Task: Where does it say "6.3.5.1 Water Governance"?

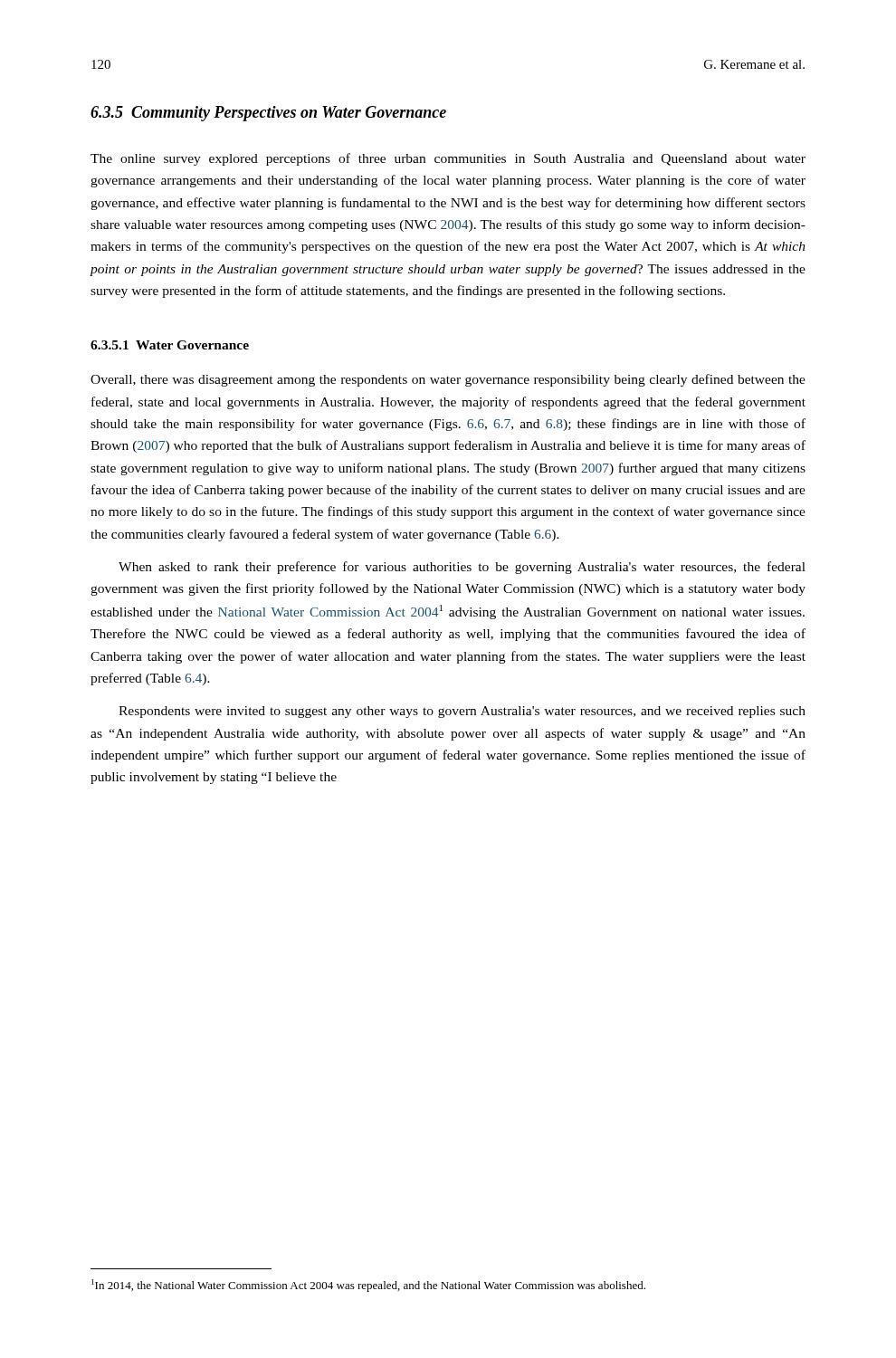Action: pyautogui.click(x=170, y=345)
